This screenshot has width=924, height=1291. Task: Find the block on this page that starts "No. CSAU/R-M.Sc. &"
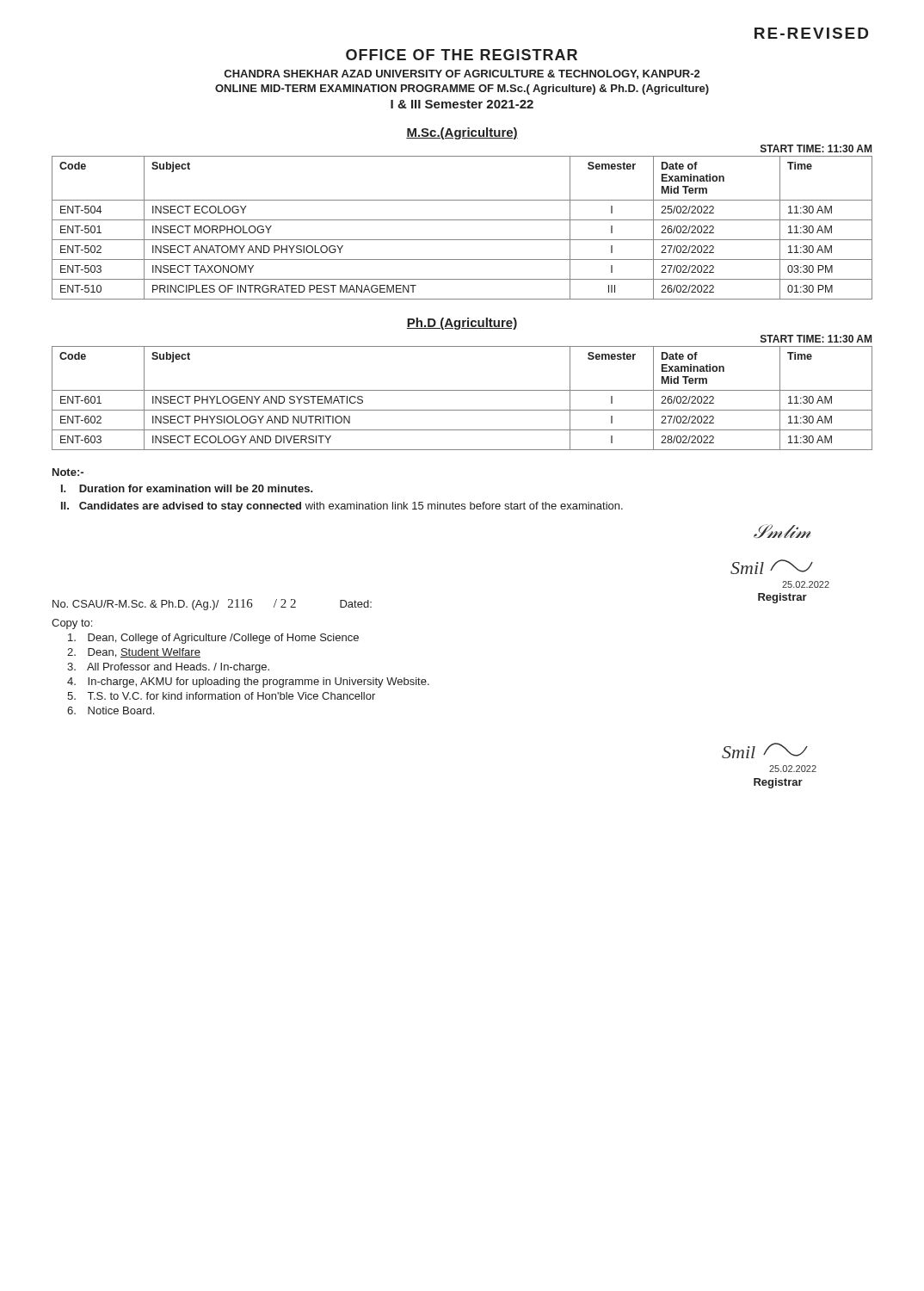point(212,604)
